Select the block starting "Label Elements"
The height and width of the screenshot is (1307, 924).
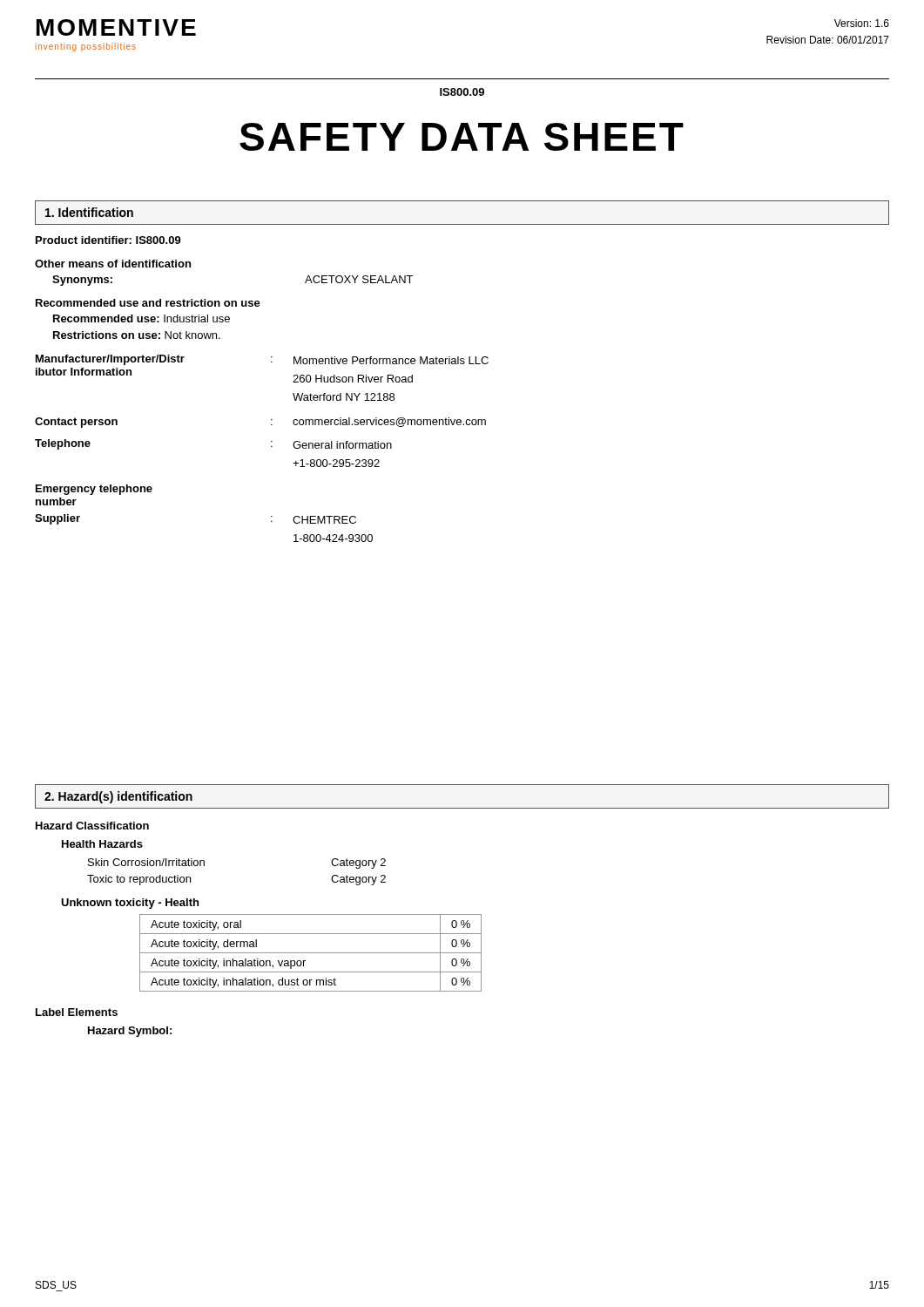click(x=76, y=1012)
